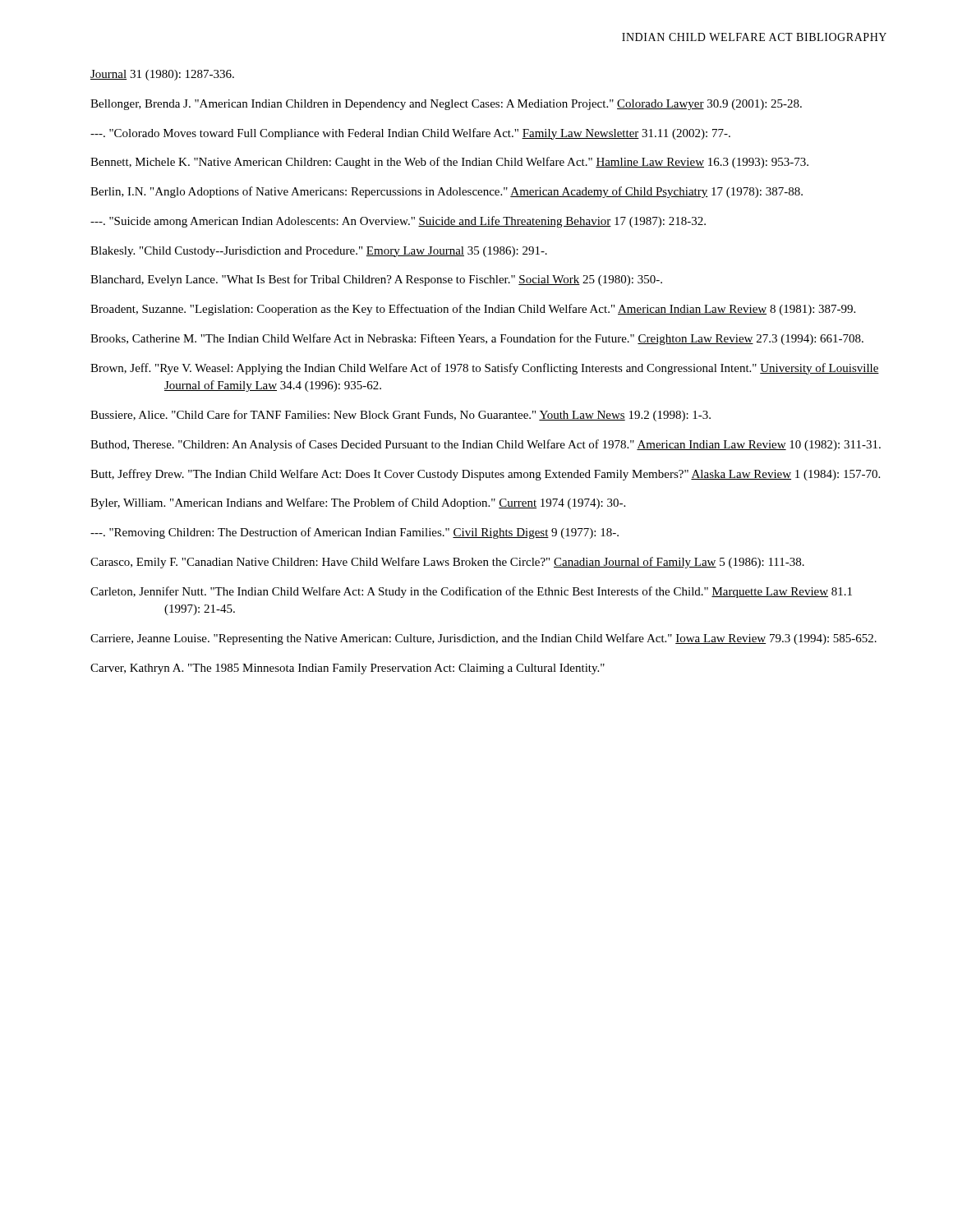Navigate to the passage starting "Carver, Kathryn A. "The 1985"

coord(348,668)
